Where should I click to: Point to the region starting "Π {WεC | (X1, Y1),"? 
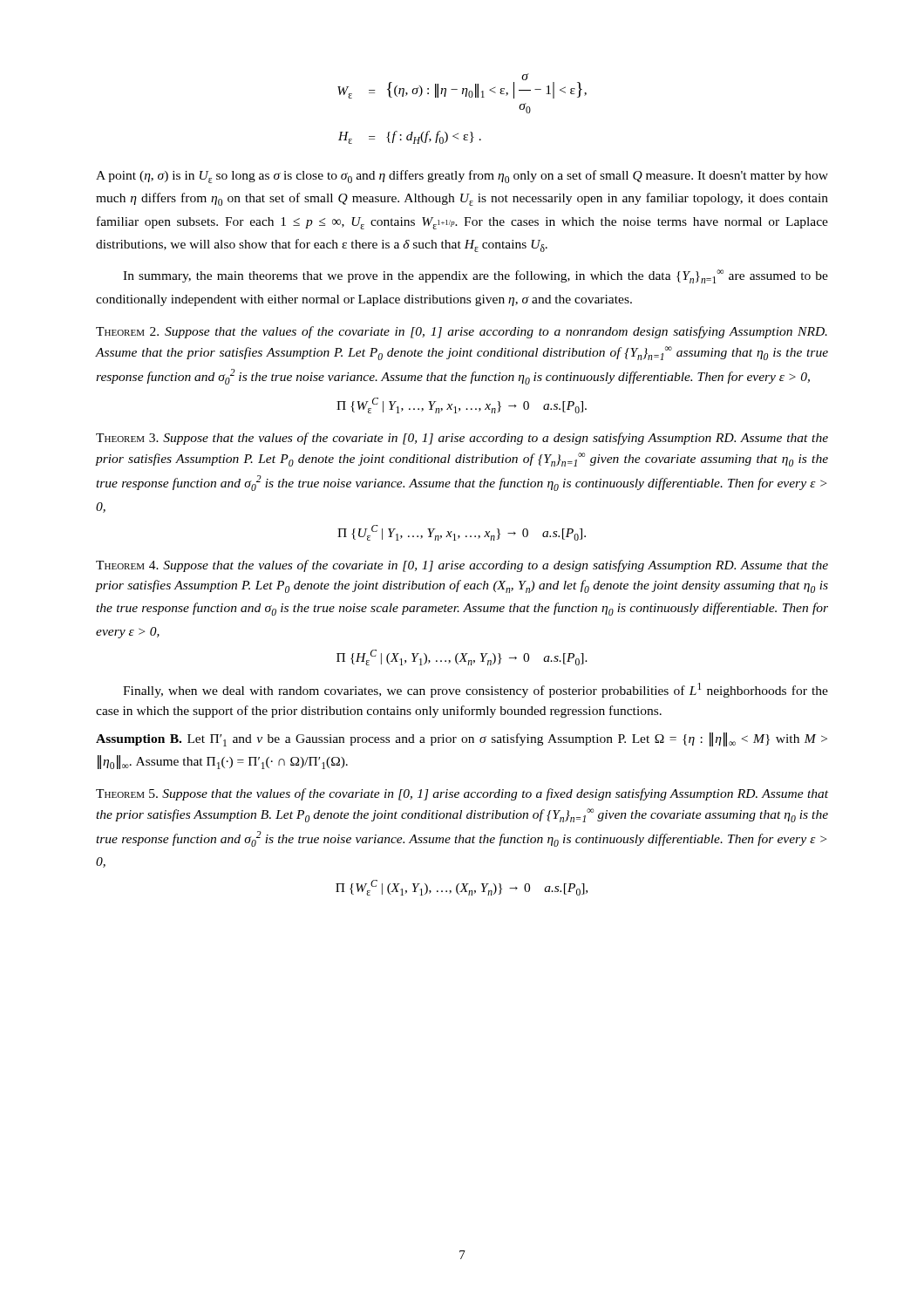pos(462,889)
